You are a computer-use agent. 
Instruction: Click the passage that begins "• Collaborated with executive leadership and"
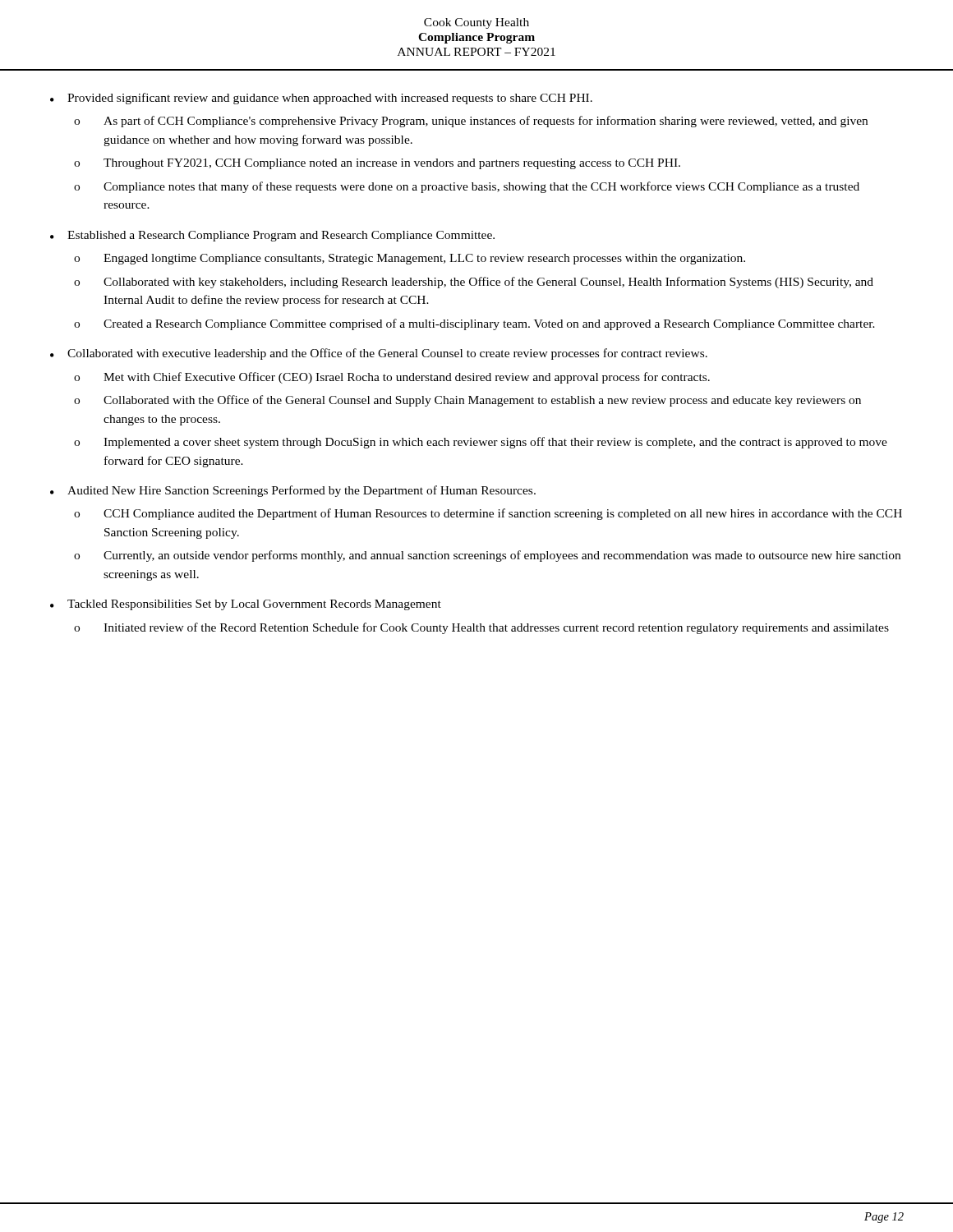click(476, 407)
